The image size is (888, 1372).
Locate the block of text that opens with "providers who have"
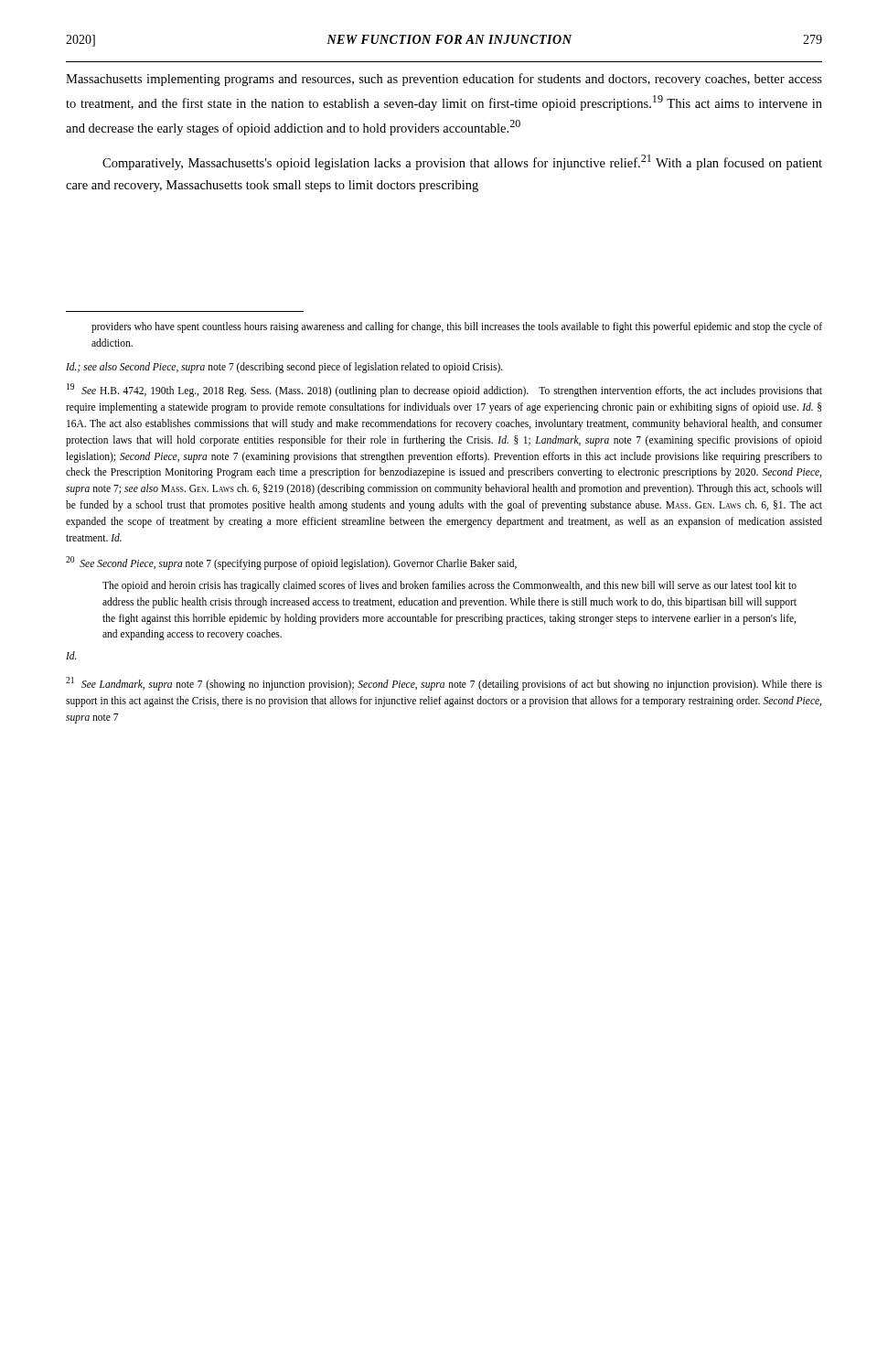pos(457,335)
